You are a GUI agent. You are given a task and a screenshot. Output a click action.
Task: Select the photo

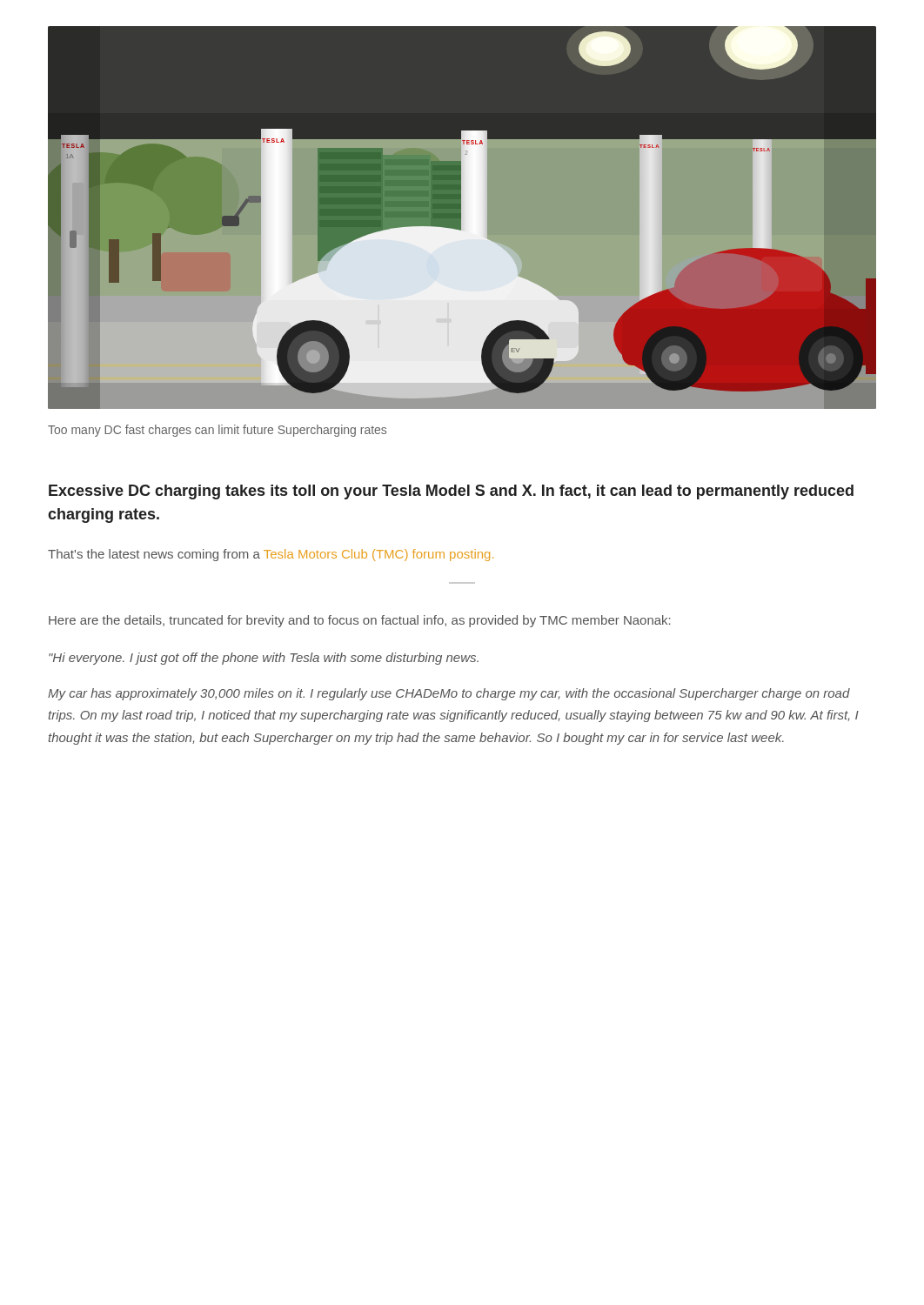462,217
